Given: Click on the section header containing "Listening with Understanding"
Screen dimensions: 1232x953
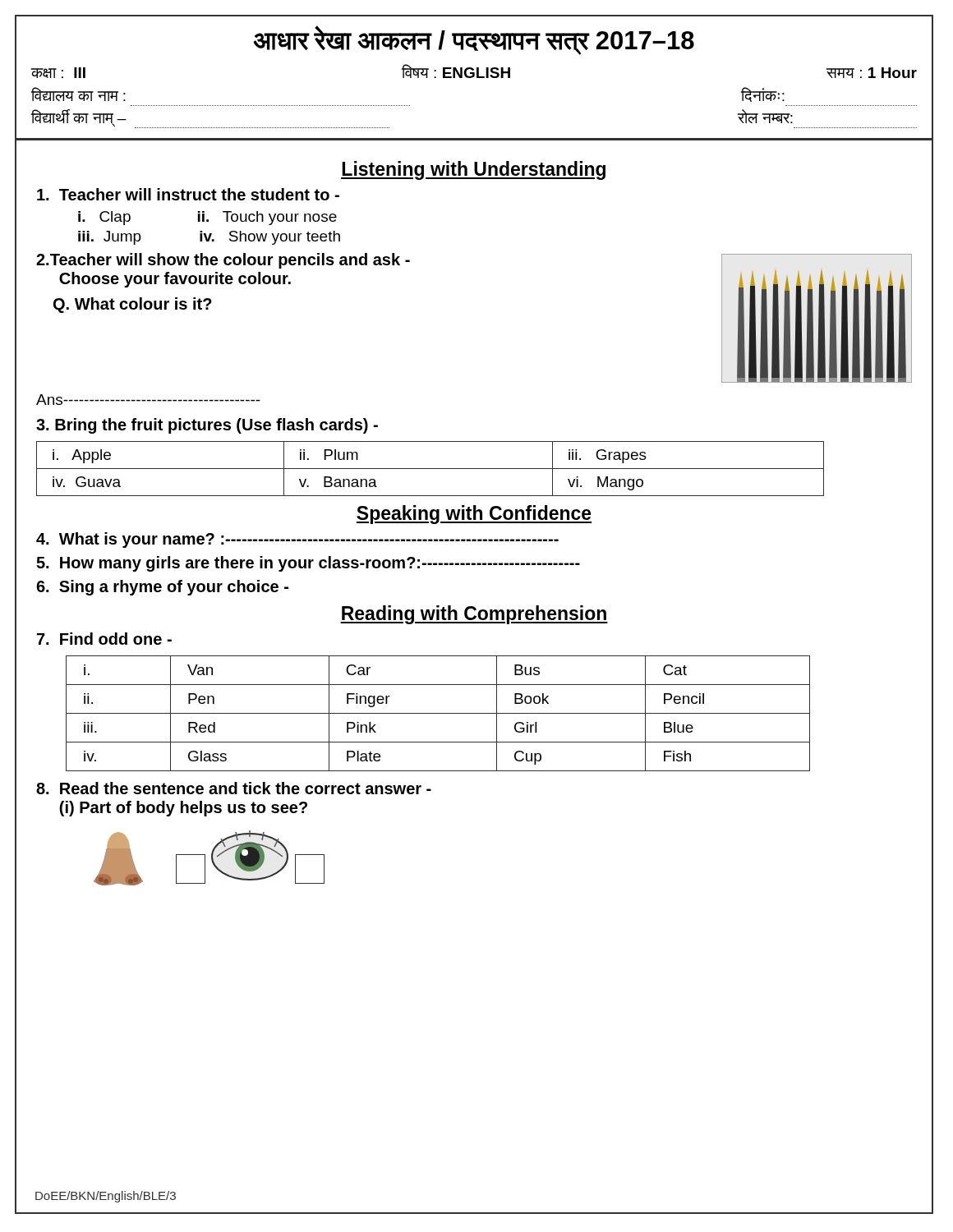Looking at the screenshot, I should [x=474, y=169].
